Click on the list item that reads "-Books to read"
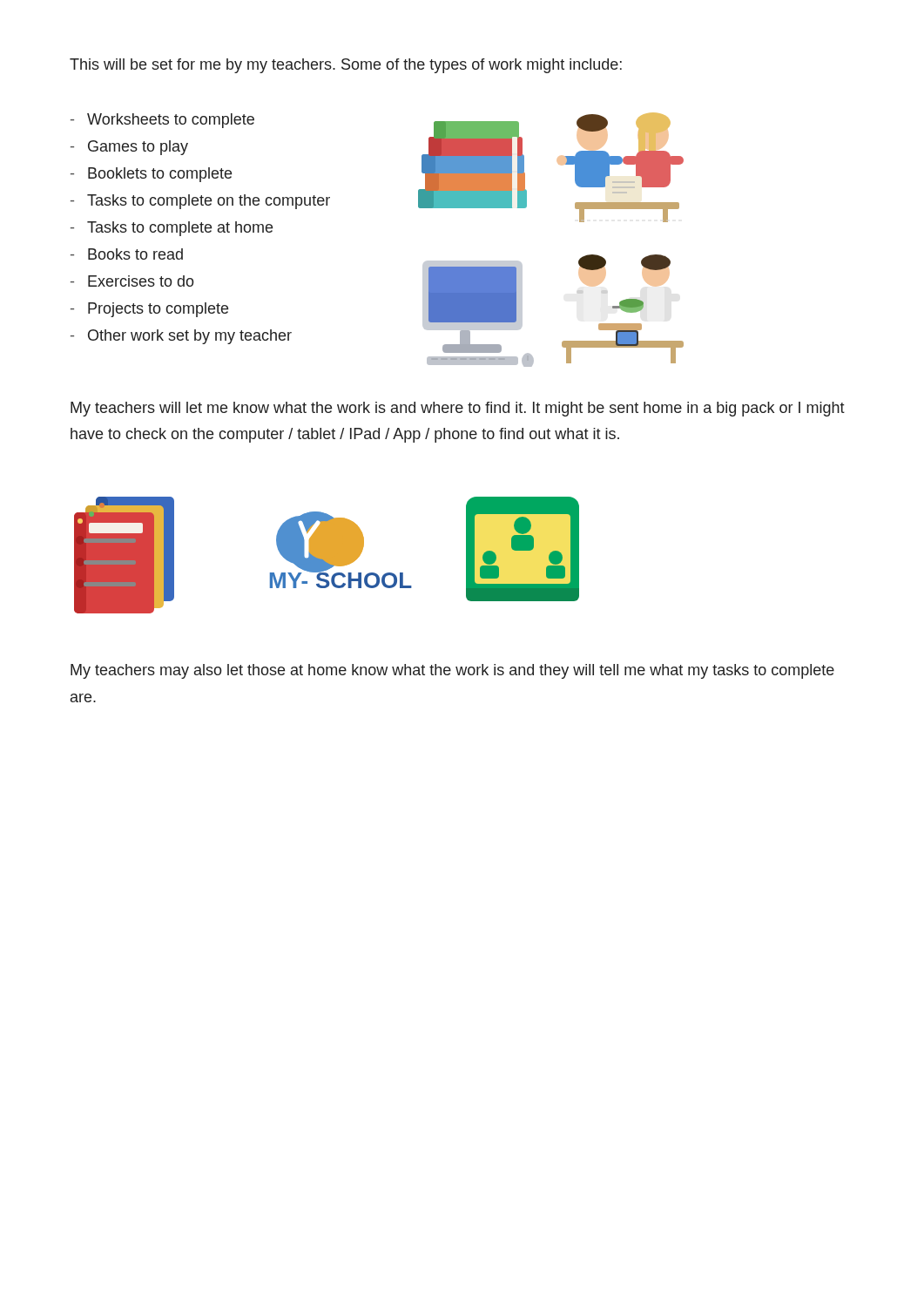The image size is (924, 1307). pyautogui.click(x=127, y=255)
